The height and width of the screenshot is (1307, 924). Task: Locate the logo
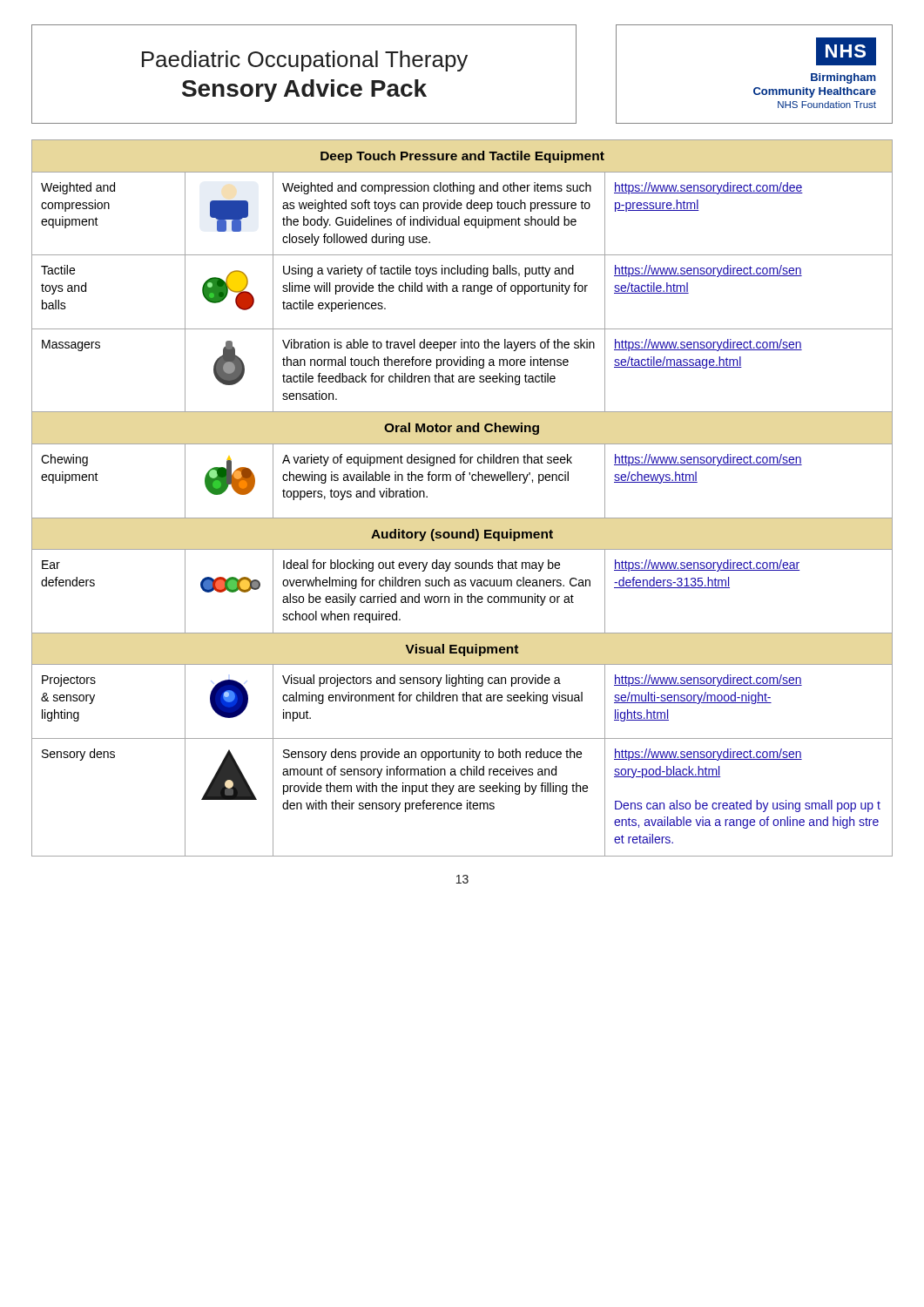coord(754,74)
